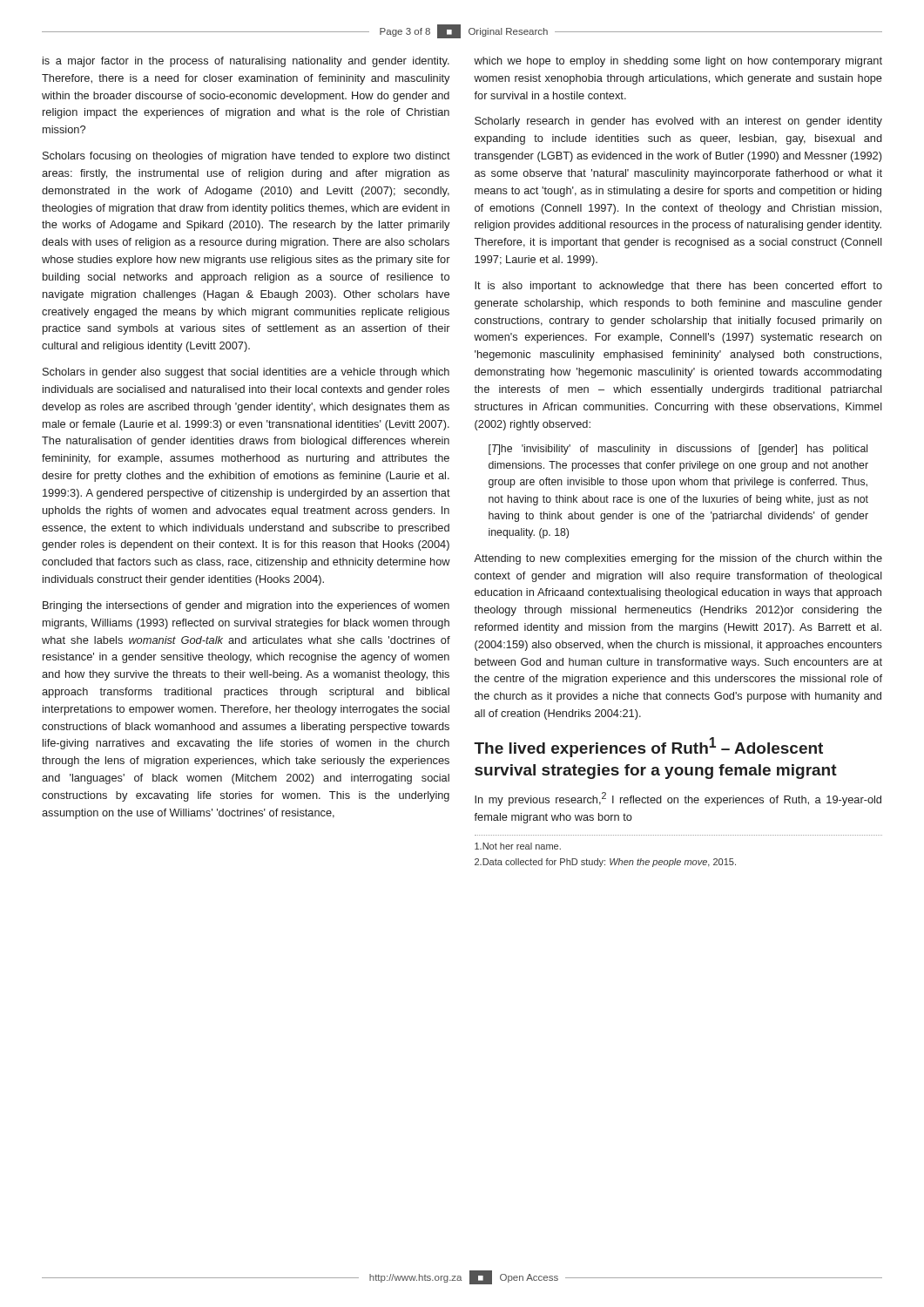Screen dimensions: 1307x924
Task: Point to the block beginning "which we hope to employ in shedding"
Action: pos(678,78)
